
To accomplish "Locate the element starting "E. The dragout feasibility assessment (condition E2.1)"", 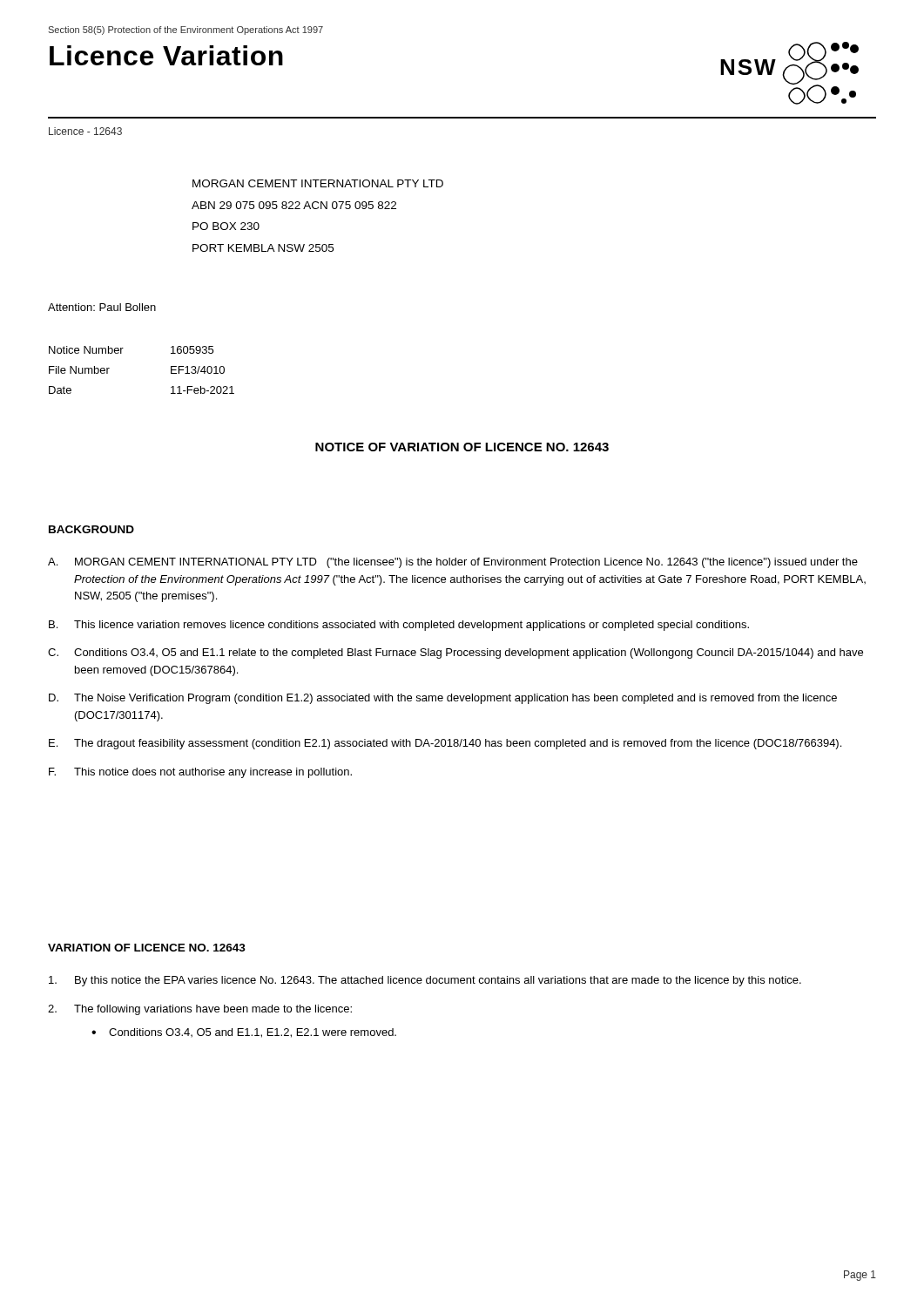I will 462,743.
